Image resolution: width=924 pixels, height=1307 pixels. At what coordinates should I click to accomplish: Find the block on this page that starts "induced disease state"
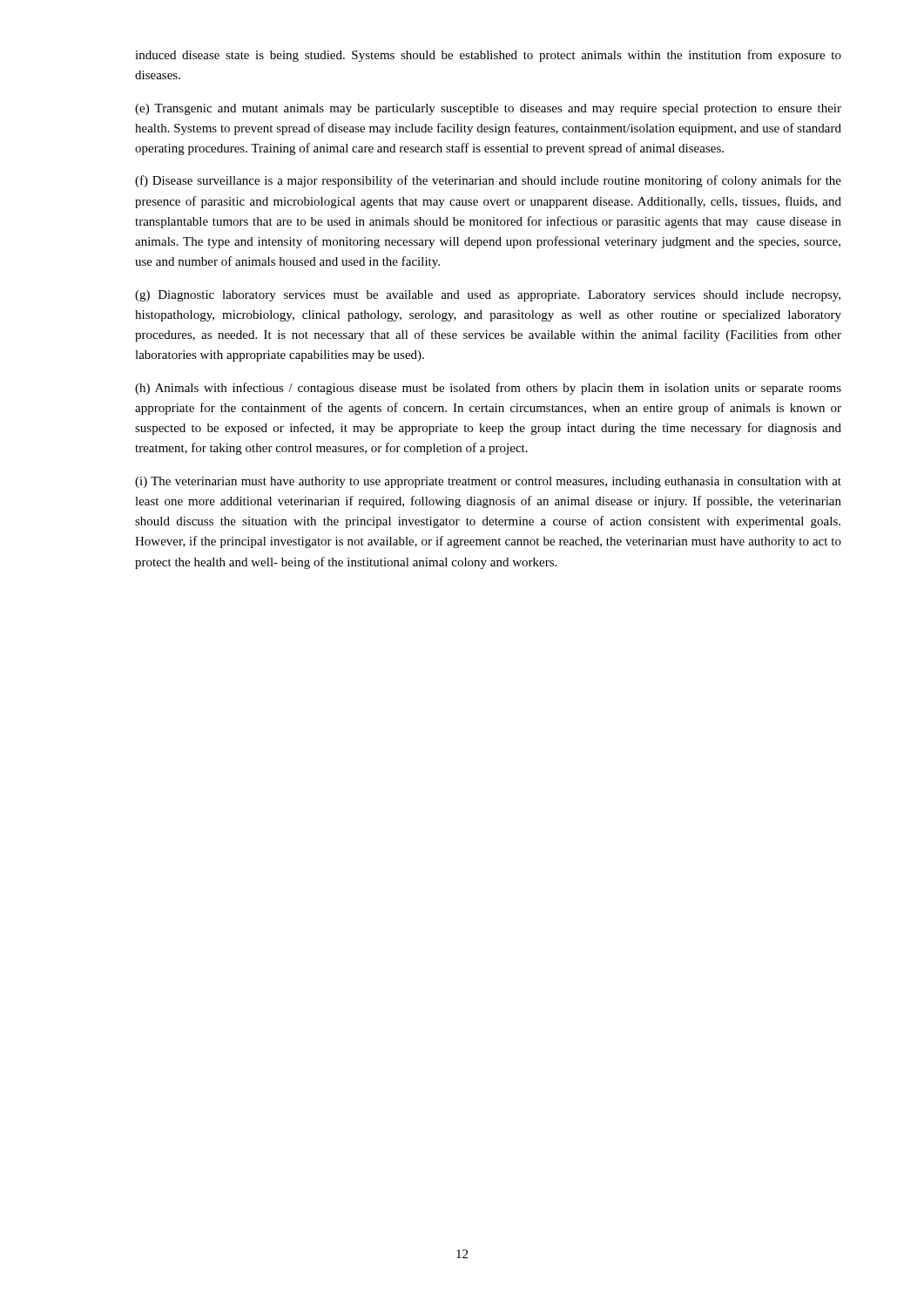pos(488,65)
